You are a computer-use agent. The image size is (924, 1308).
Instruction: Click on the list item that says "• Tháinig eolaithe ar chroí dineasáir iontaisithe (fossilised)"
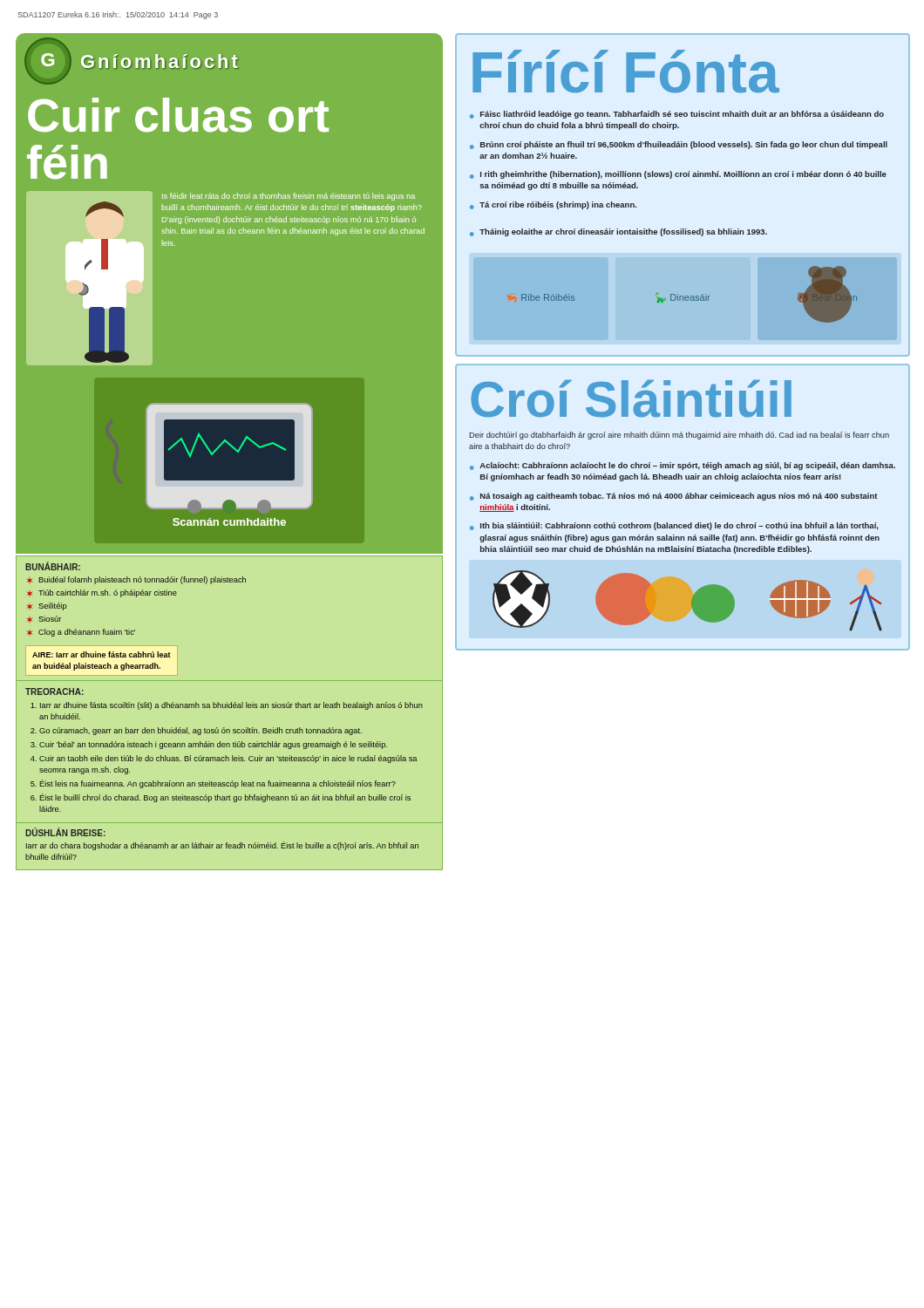pos(618,236)
